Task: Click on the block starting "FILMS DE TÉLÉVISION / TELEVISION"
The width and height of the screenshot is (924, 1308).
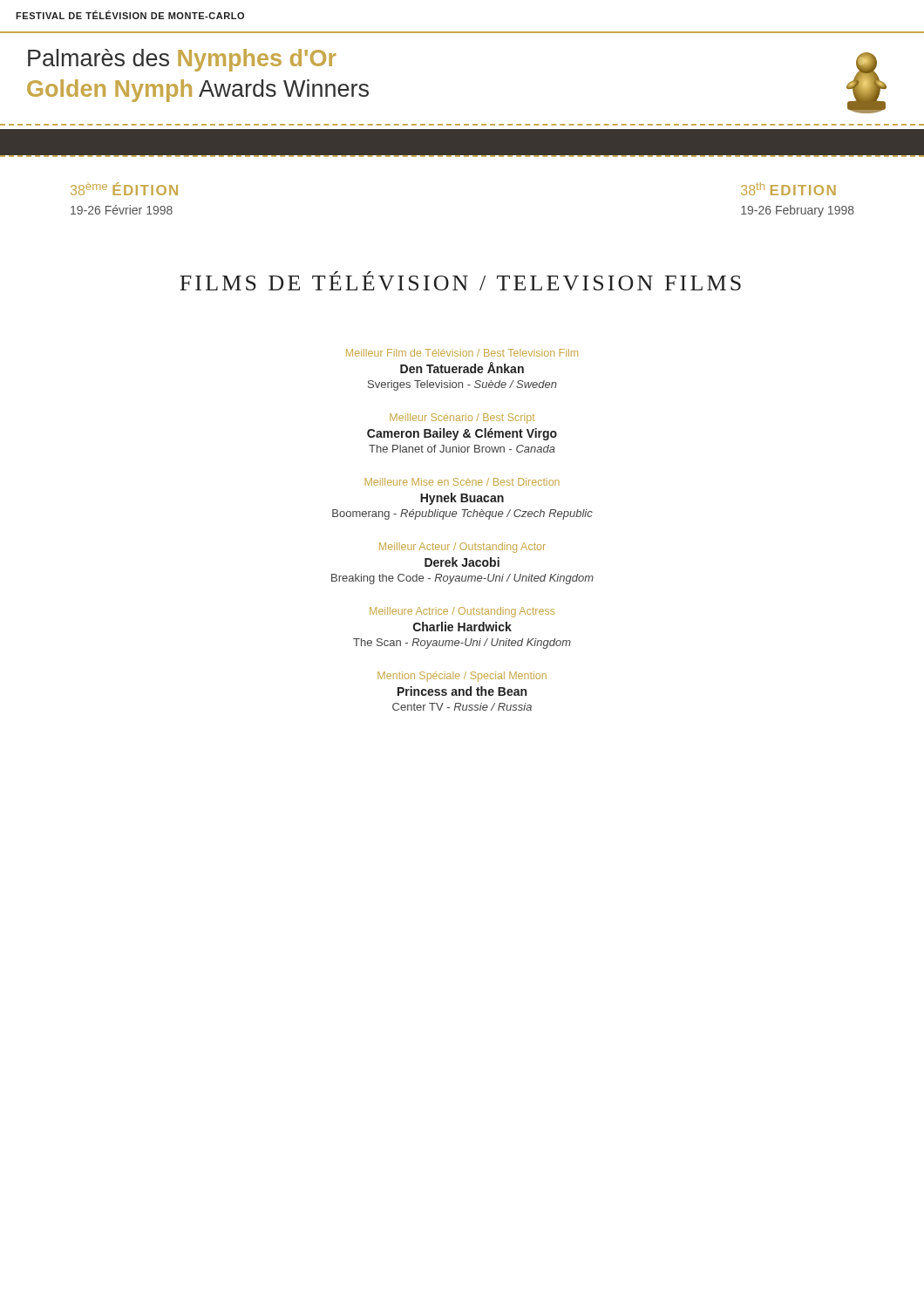Action: pos(462,283)
